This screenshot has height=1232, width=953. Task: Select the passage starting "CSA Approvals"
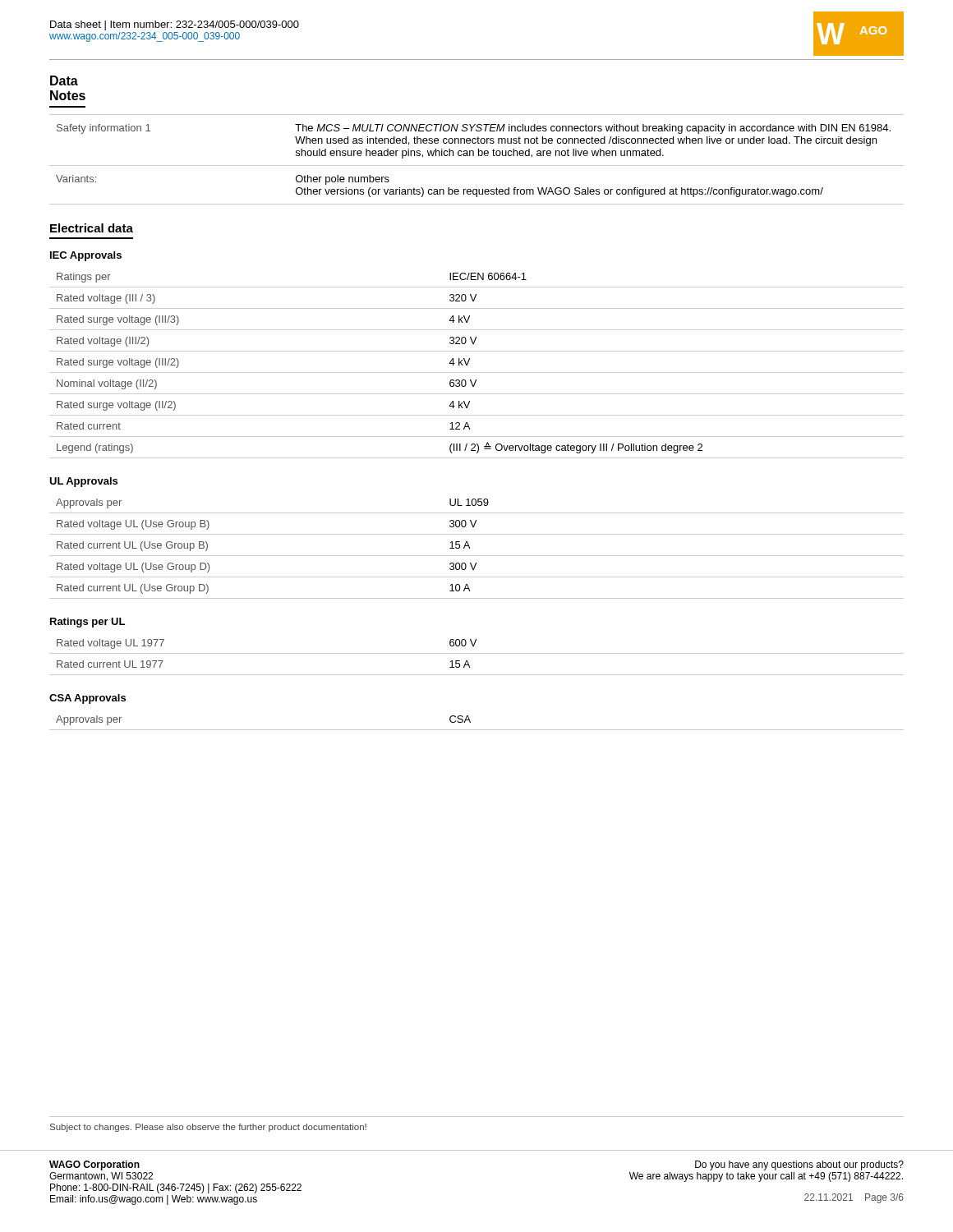[88, 698]
